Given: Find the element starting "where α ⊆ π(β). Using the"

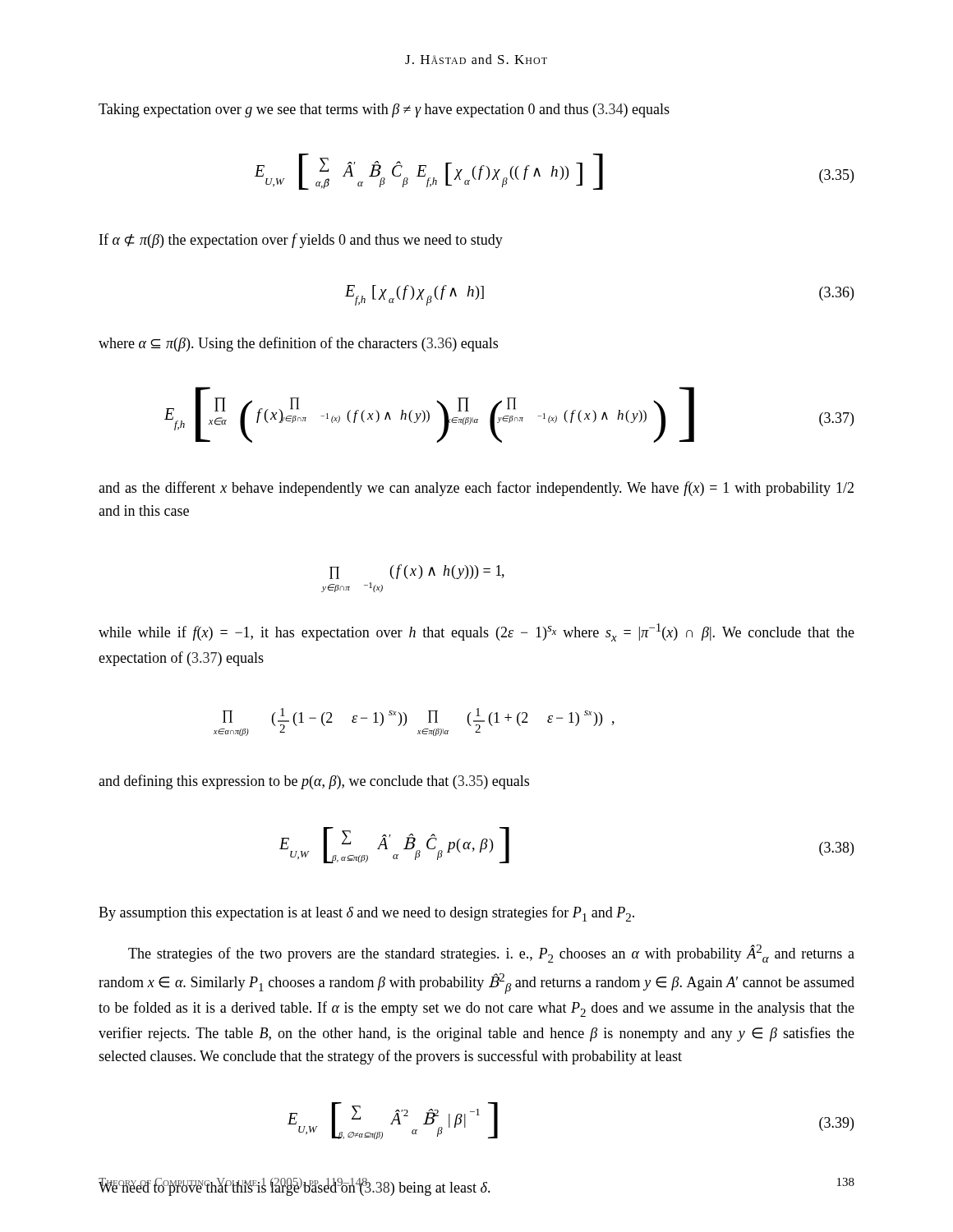Looking at the screenshot, I should 299,344.
